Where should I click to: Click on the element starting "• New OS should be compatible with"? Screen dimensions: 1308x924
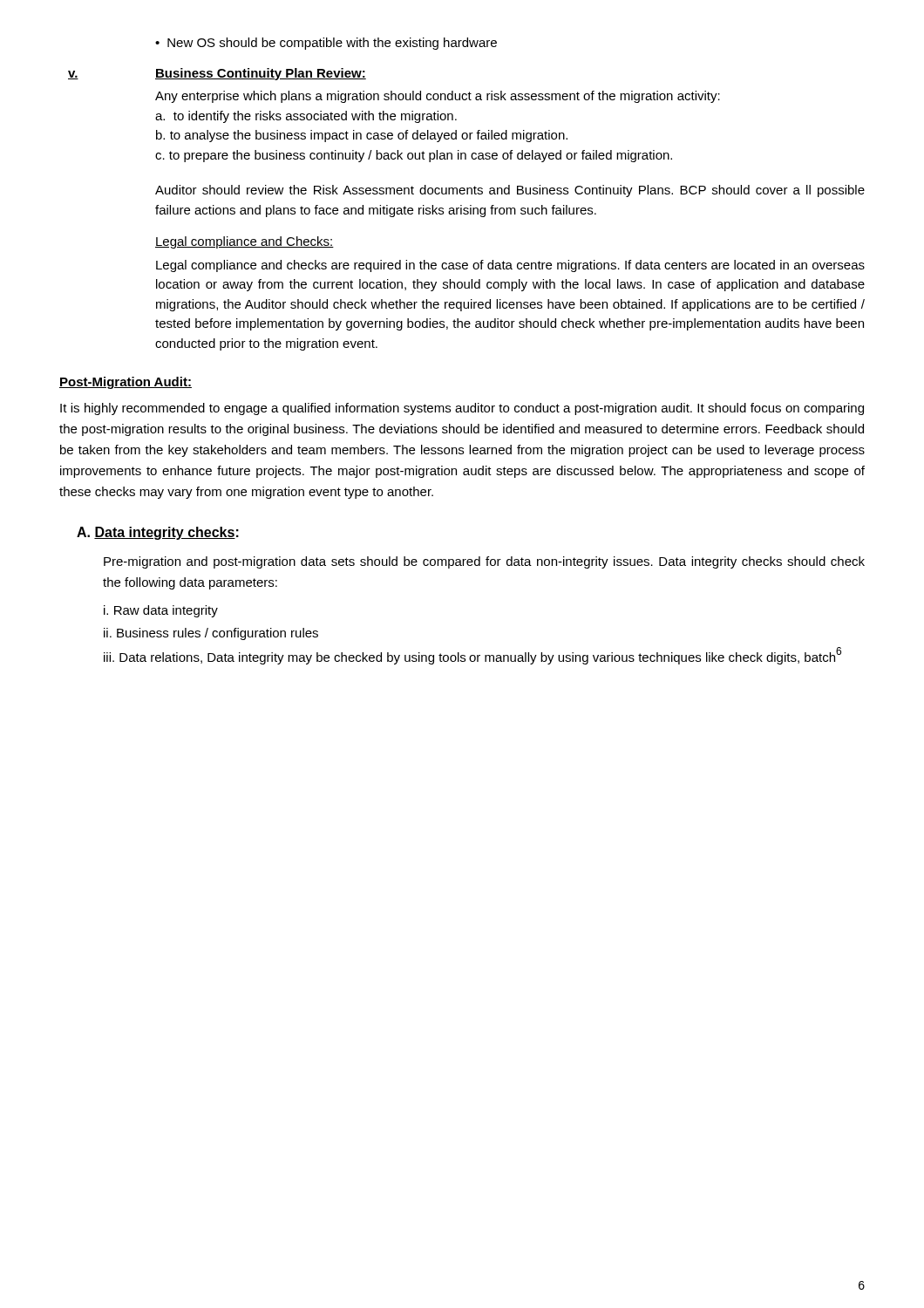point(326,43)
